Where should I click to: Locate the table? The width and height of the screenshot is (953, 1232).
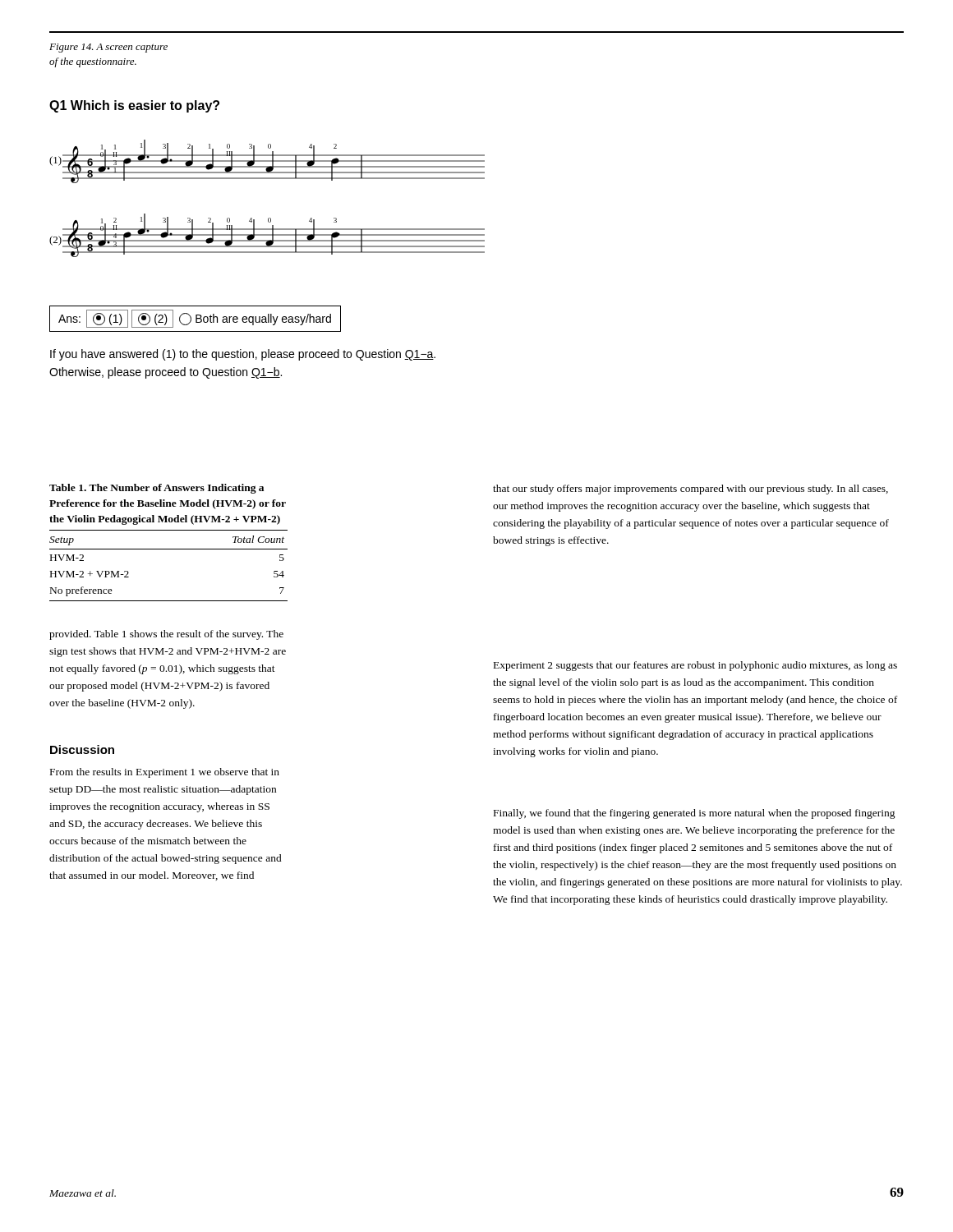tap(168, 565)
